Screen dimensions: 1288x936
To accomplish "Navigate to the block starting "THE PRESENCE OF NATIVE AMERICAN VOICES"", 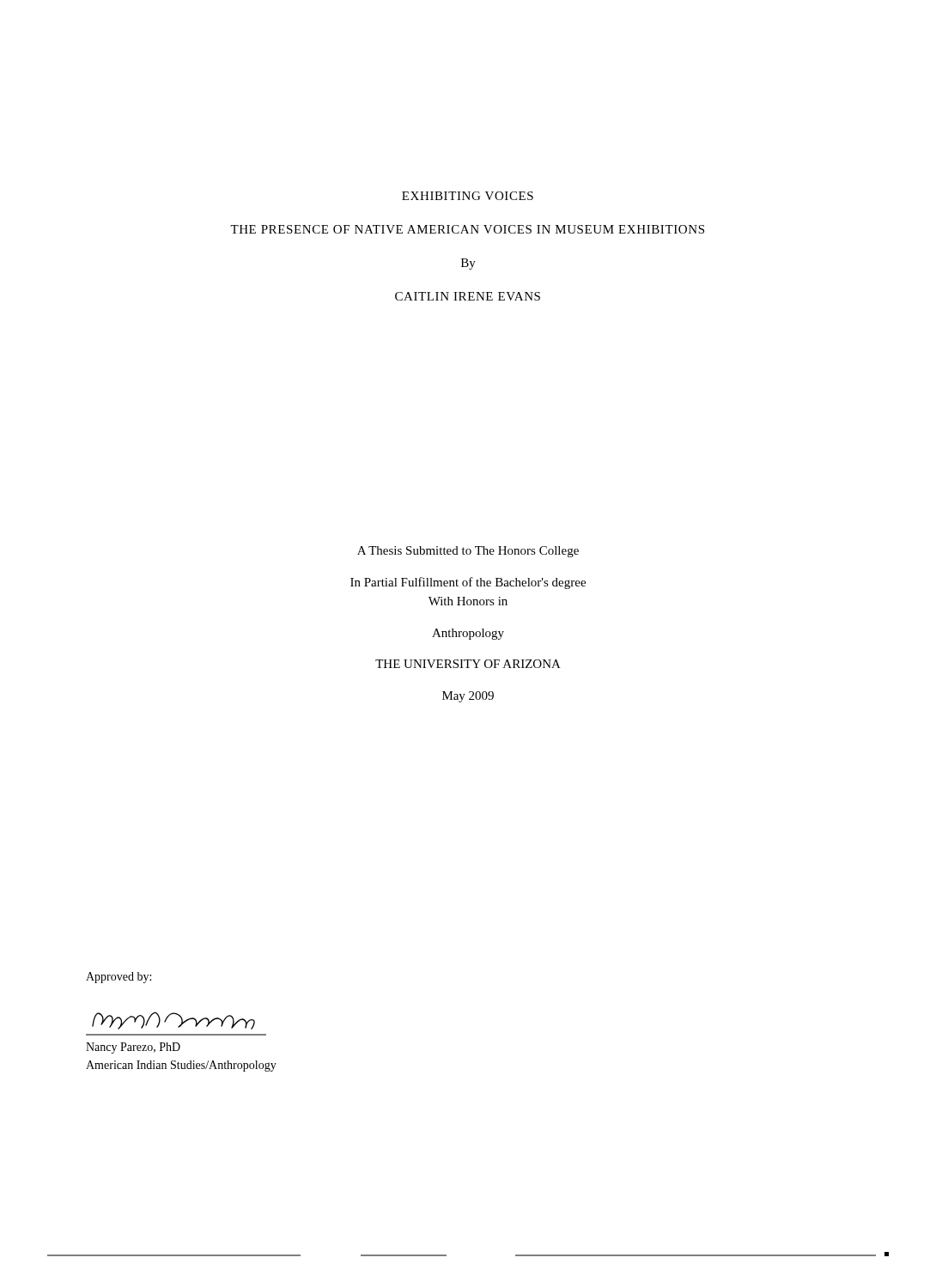I will [x=468, y=229].
